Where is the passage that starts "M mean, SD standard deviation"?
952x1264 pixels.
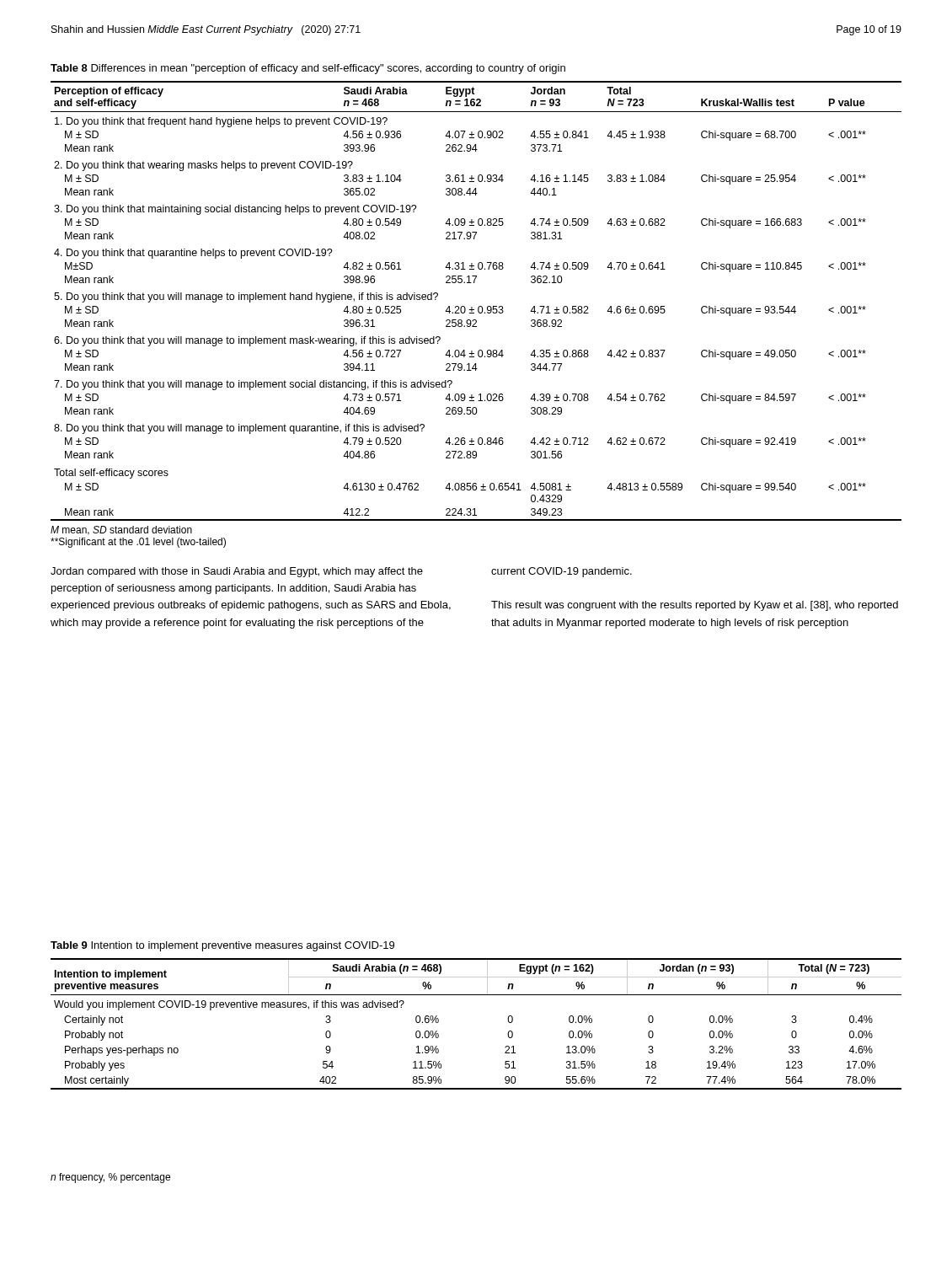(x=139, y=536)
